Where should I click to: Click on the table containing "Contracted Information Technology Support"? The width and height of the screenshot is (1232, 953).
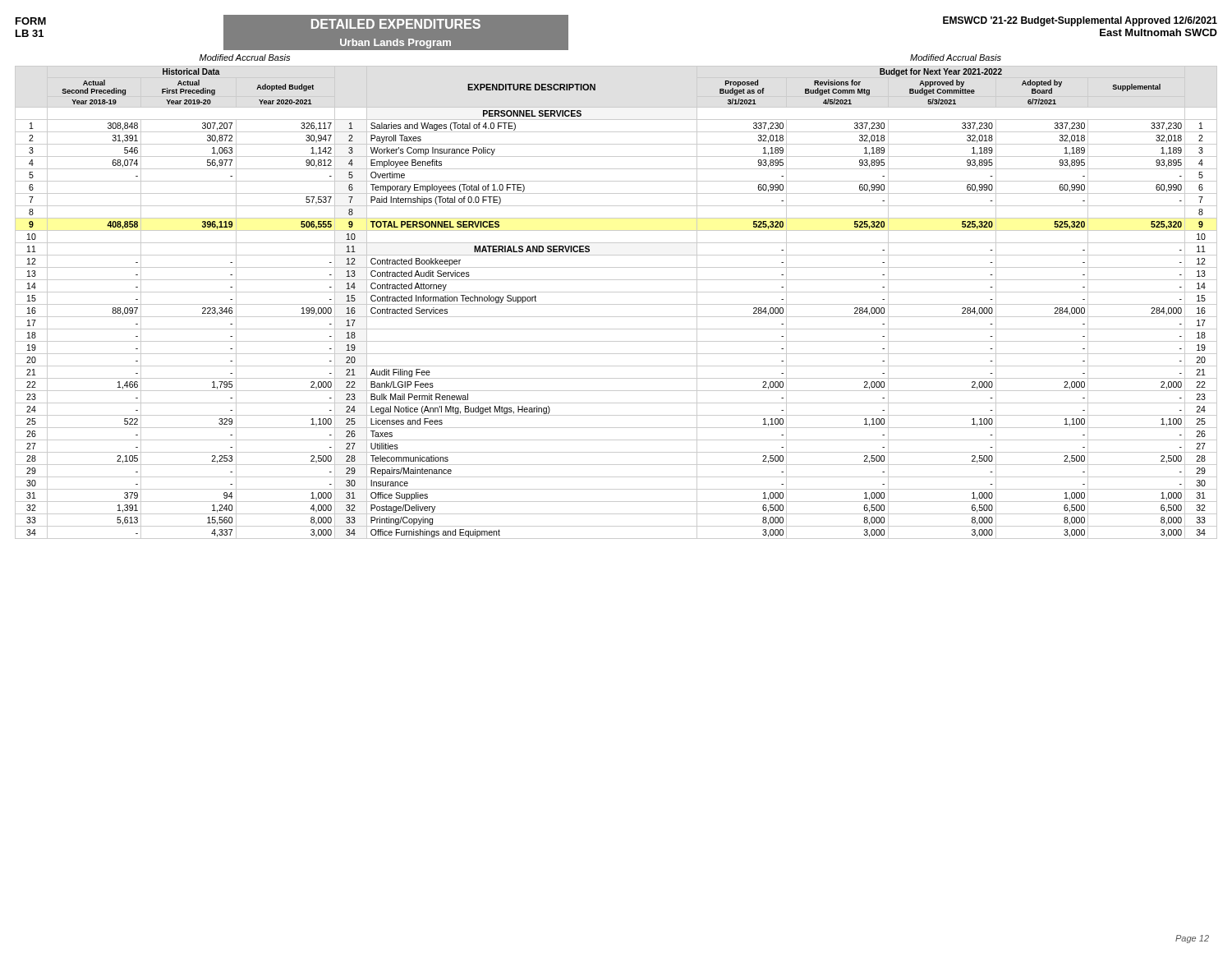point(616,302)
